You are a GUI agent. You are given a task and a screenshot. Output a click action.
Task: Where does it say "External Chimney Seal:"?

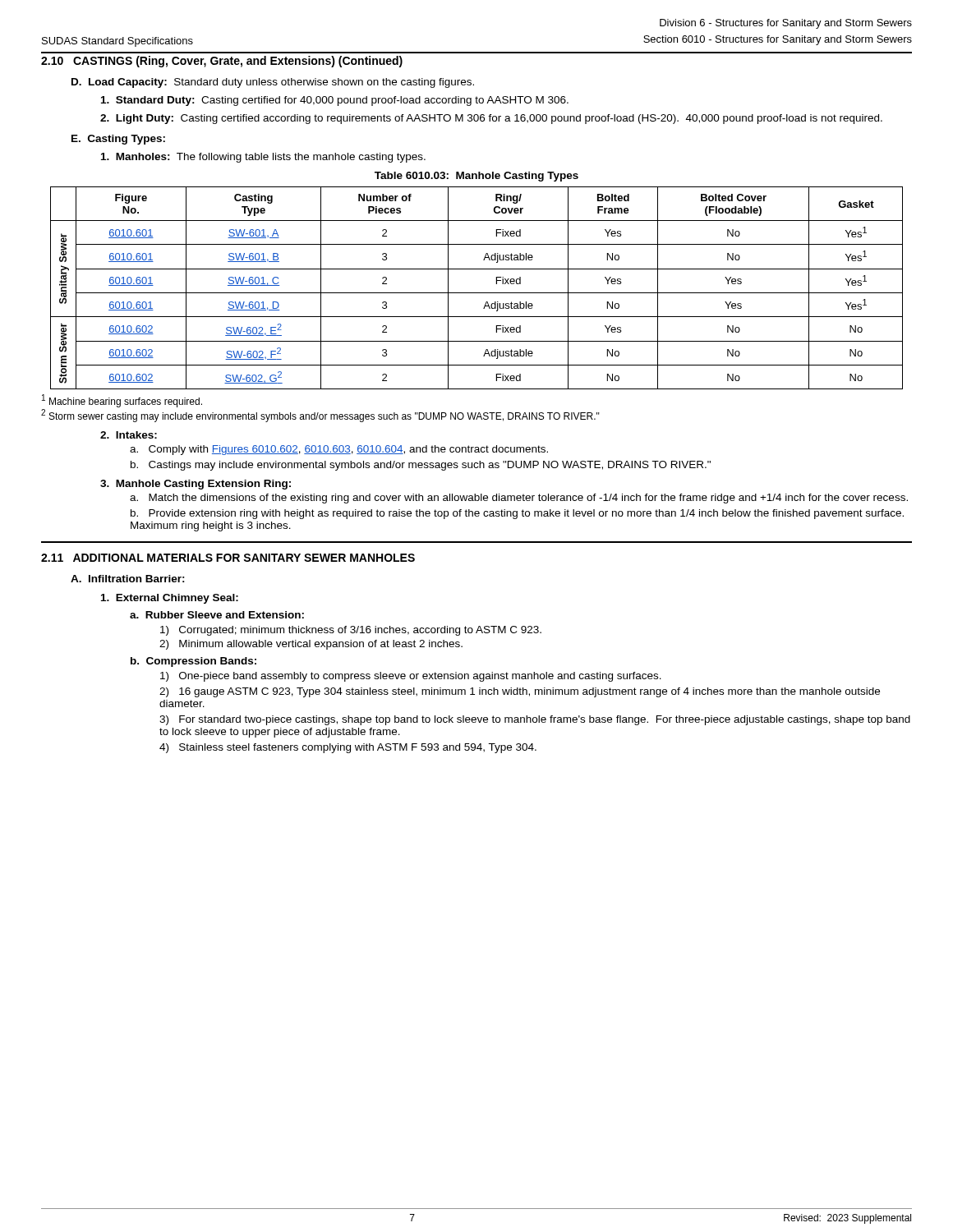170,598
